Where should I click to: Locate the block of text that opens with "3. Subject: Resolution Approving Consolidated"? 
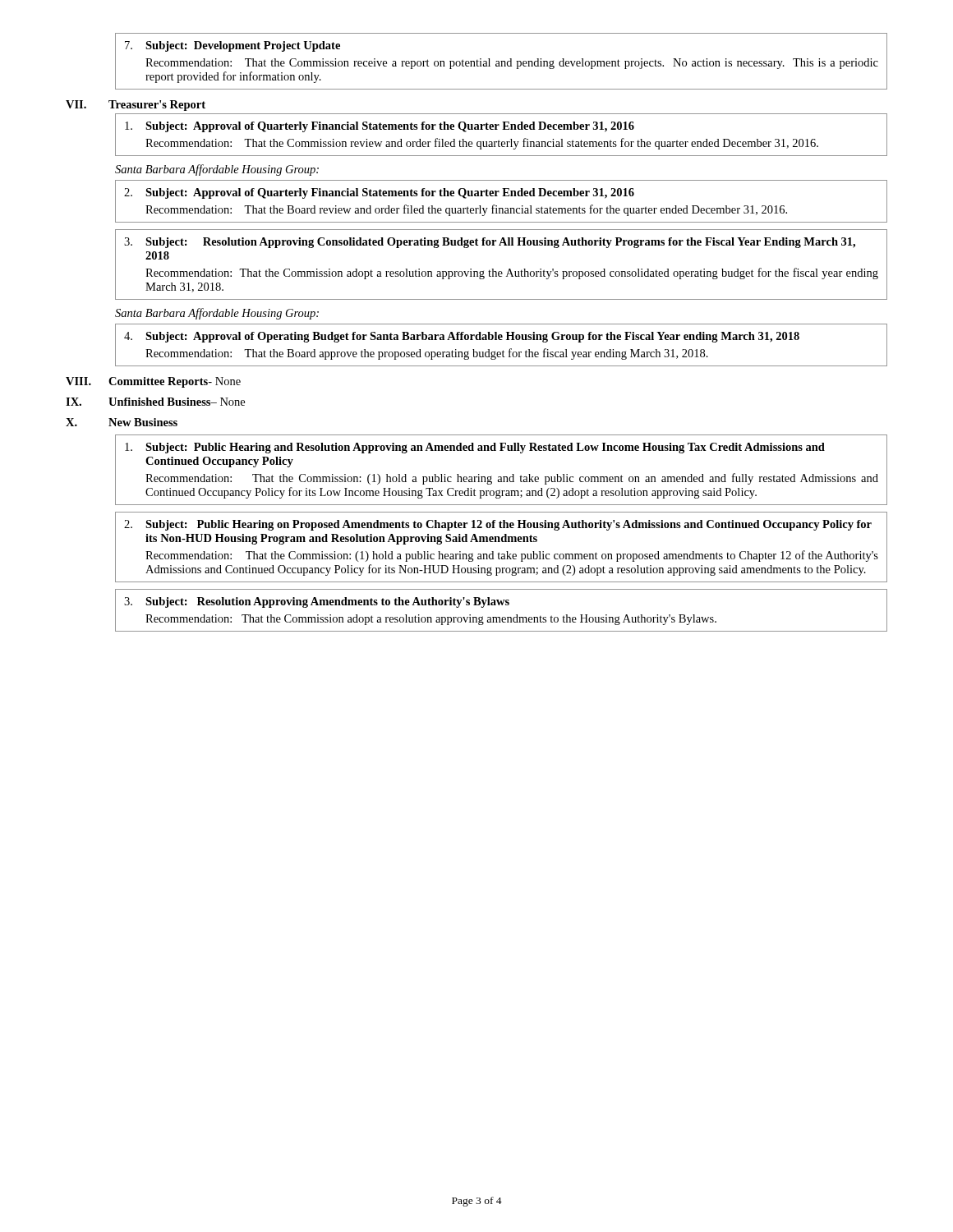[x=501, y=264]
